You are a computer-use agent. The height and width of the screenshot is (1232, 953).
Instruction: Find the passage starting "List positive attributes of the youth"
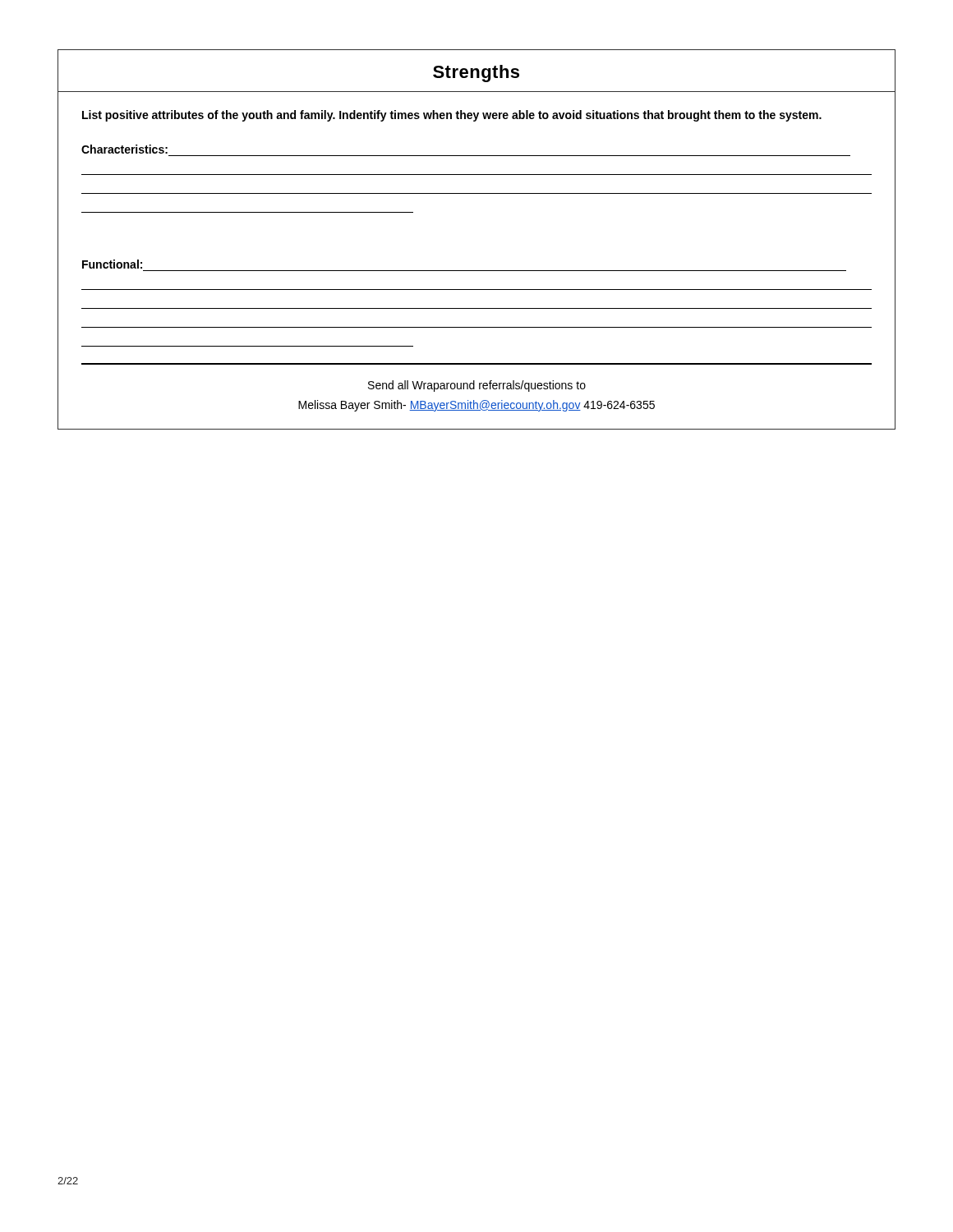(452, 115)
